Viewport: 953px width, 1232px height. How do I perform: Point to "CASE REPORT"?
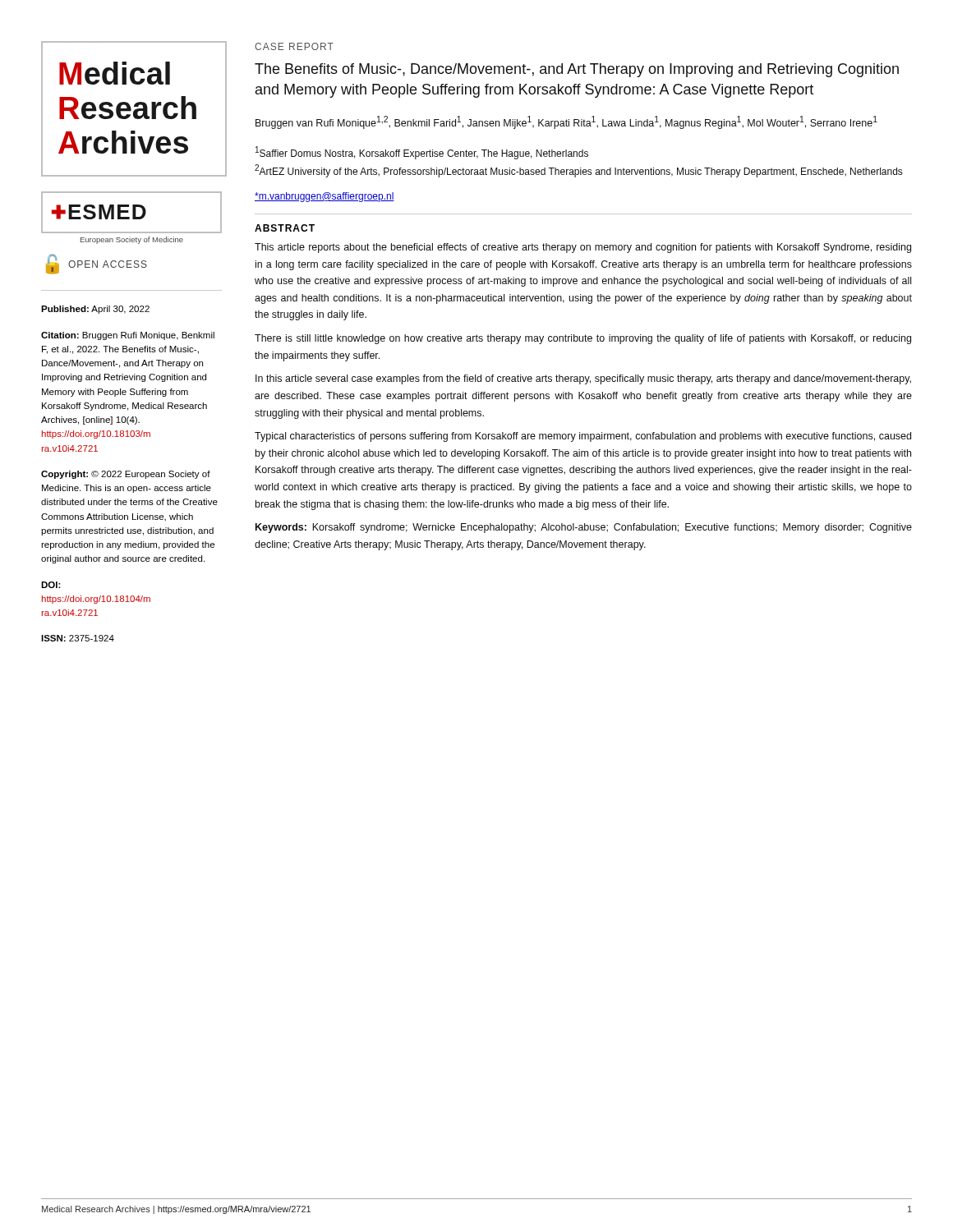294,47
